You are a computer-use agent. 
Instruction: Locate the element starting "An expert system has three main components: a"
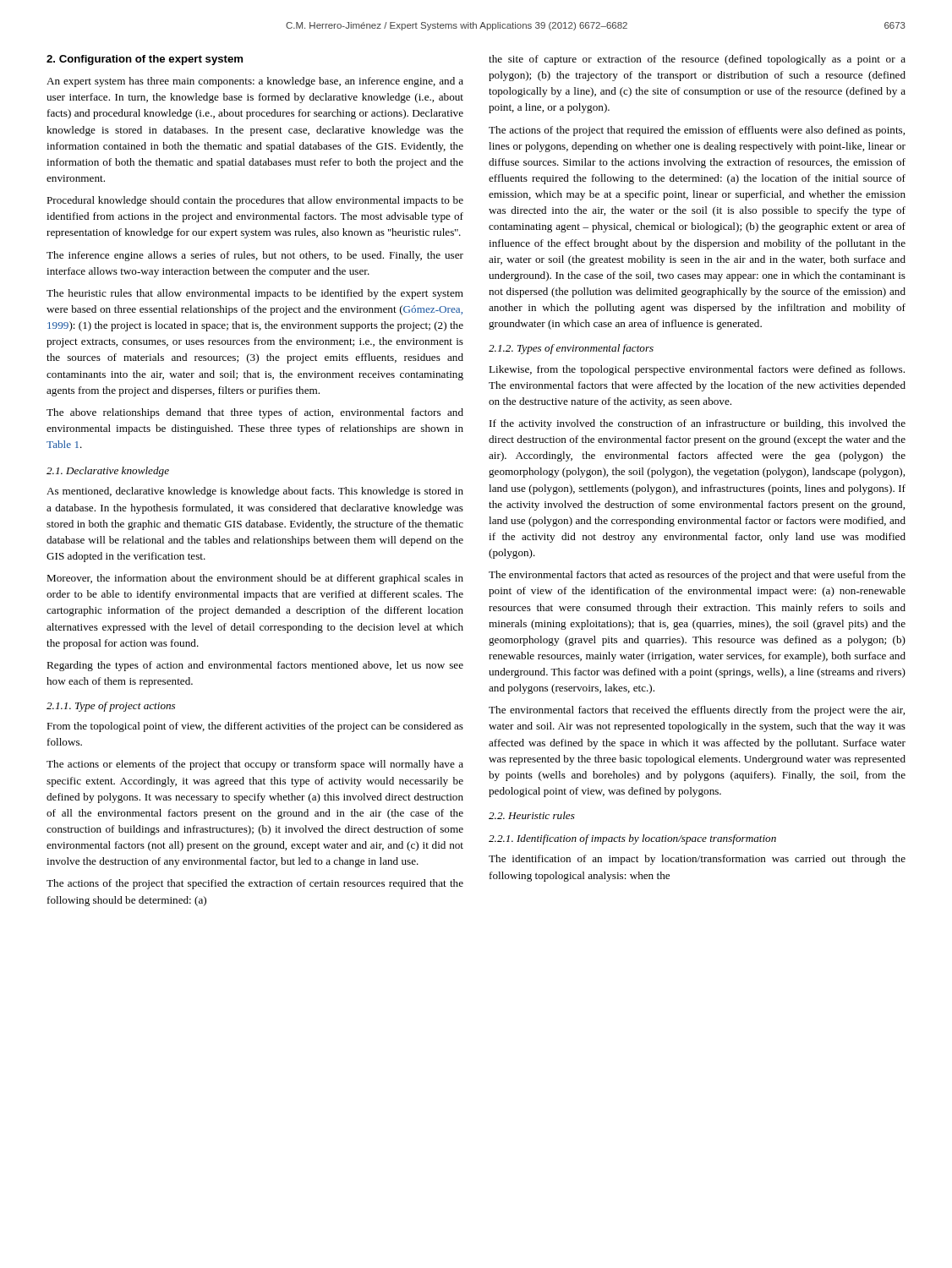pos(255,129)
